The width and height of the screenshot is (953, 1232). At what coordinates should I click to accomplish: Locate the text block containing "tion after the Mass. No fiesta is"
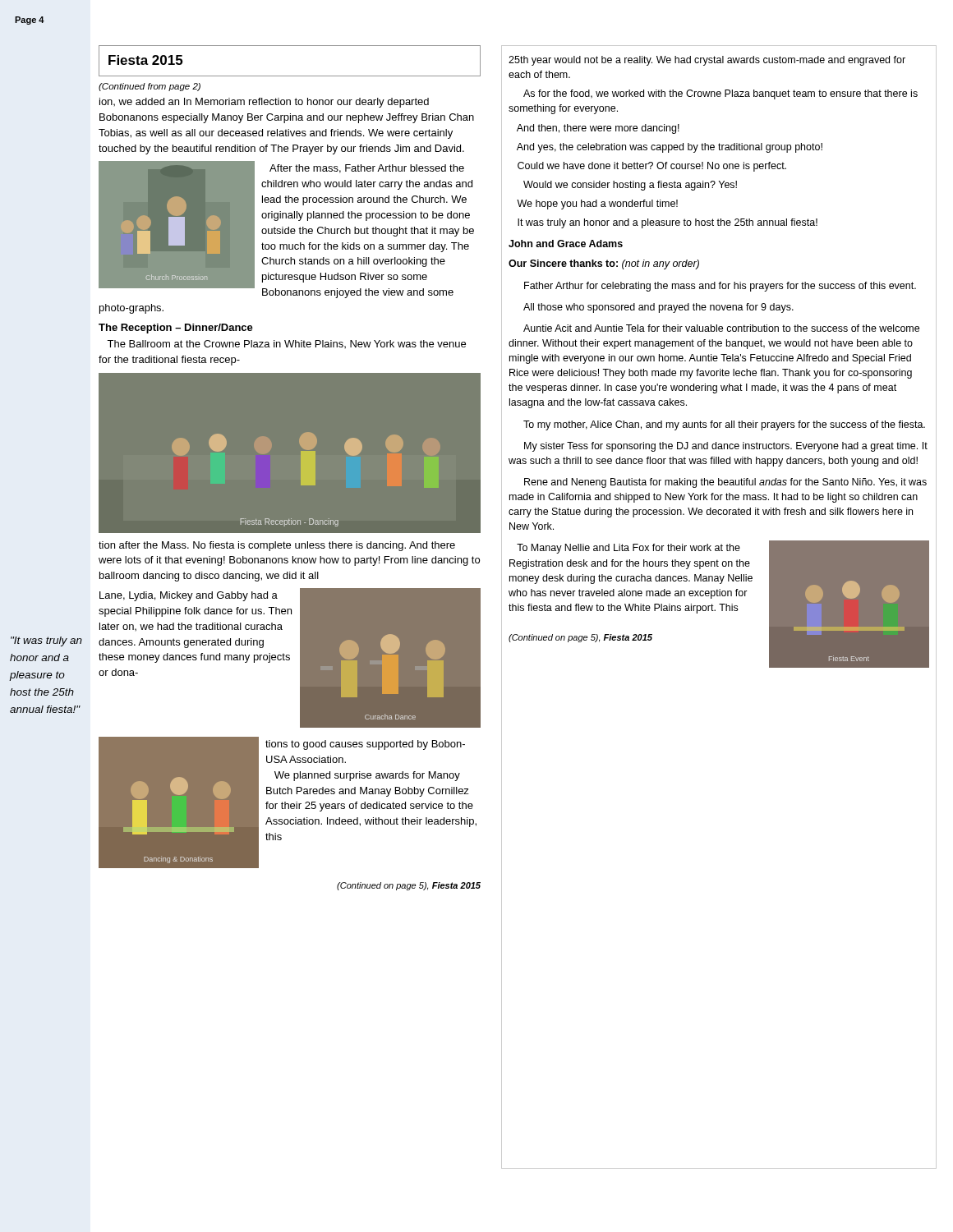[289, 560]
